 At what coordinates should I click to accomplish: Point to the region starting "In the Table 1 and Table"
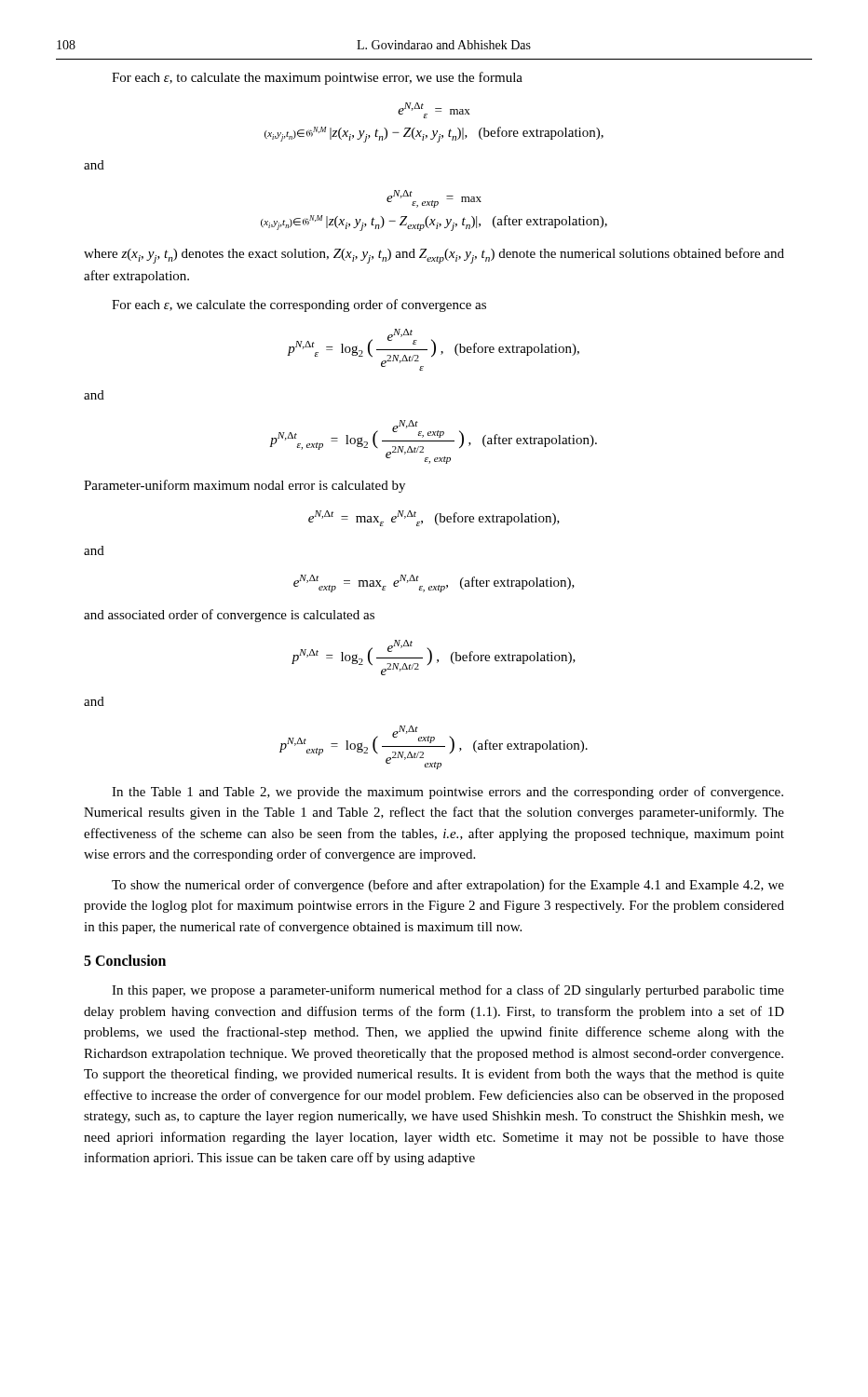click(x=434, y=823)
